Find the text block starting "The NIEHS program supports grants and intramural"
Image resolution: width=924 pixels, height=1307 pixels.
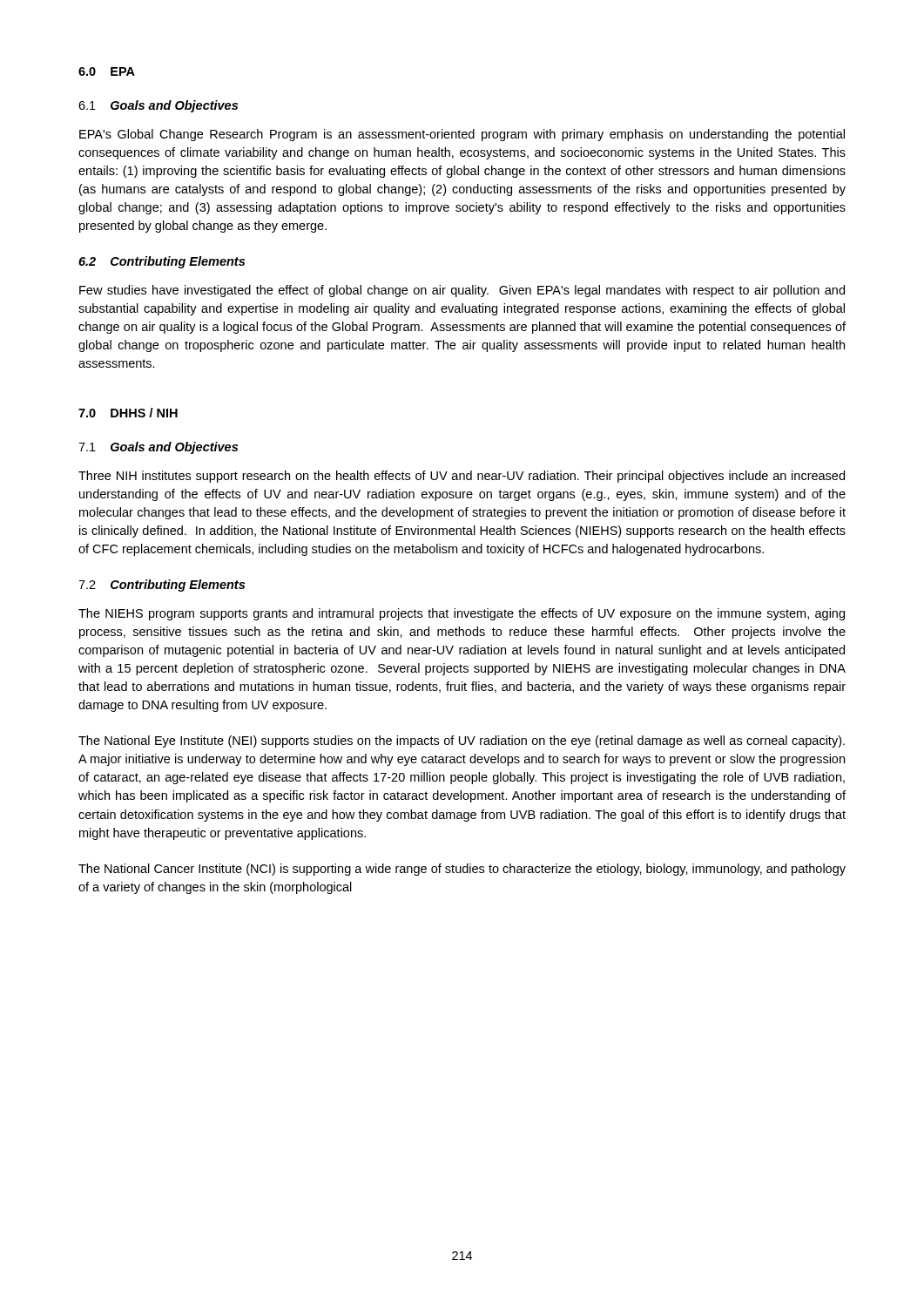(x=462, y=659)
